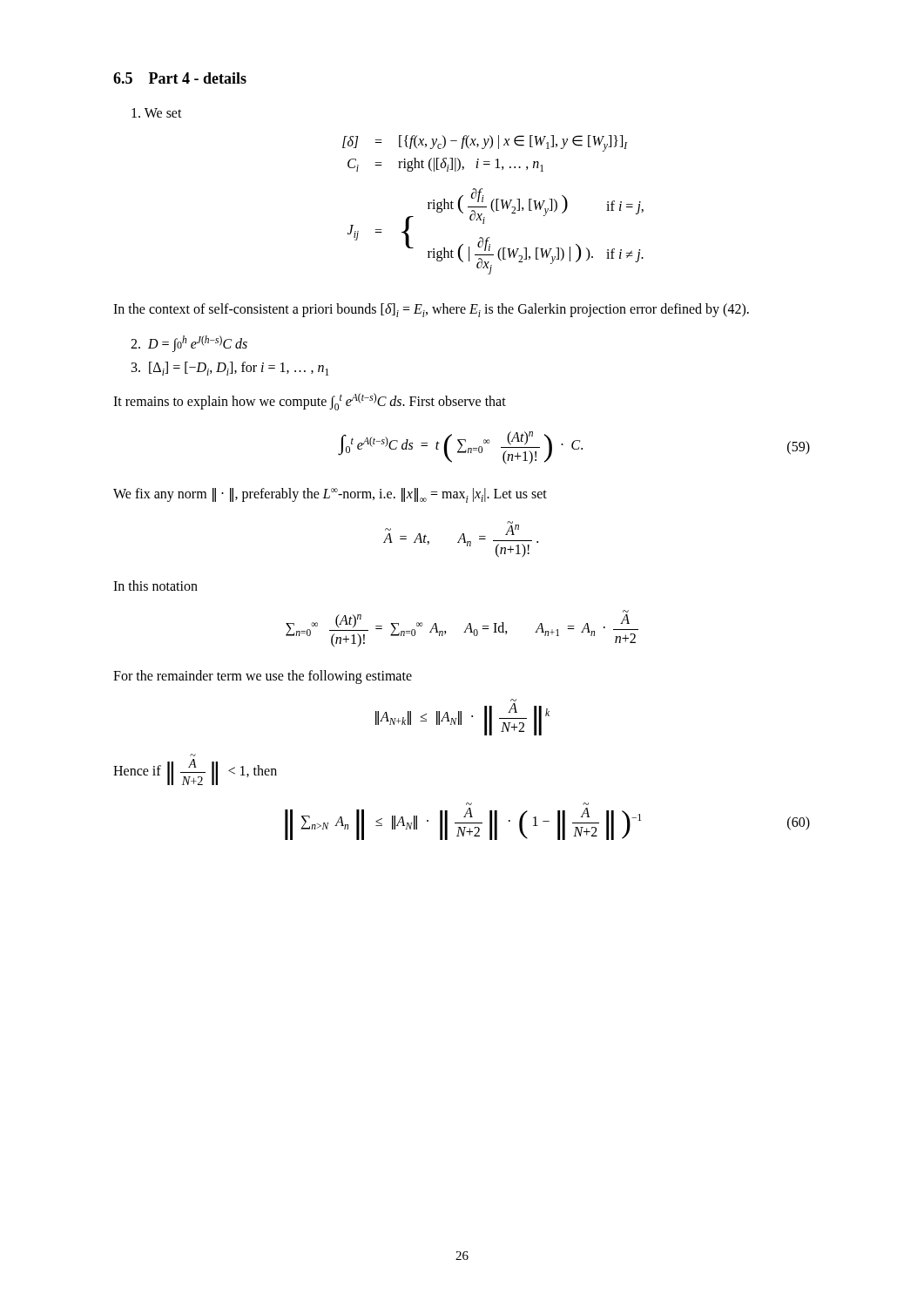This screenshot has height=1307, width=924.
Task: Locate the text block that says "It remains to explain"
Action: [x=309, y=402]
